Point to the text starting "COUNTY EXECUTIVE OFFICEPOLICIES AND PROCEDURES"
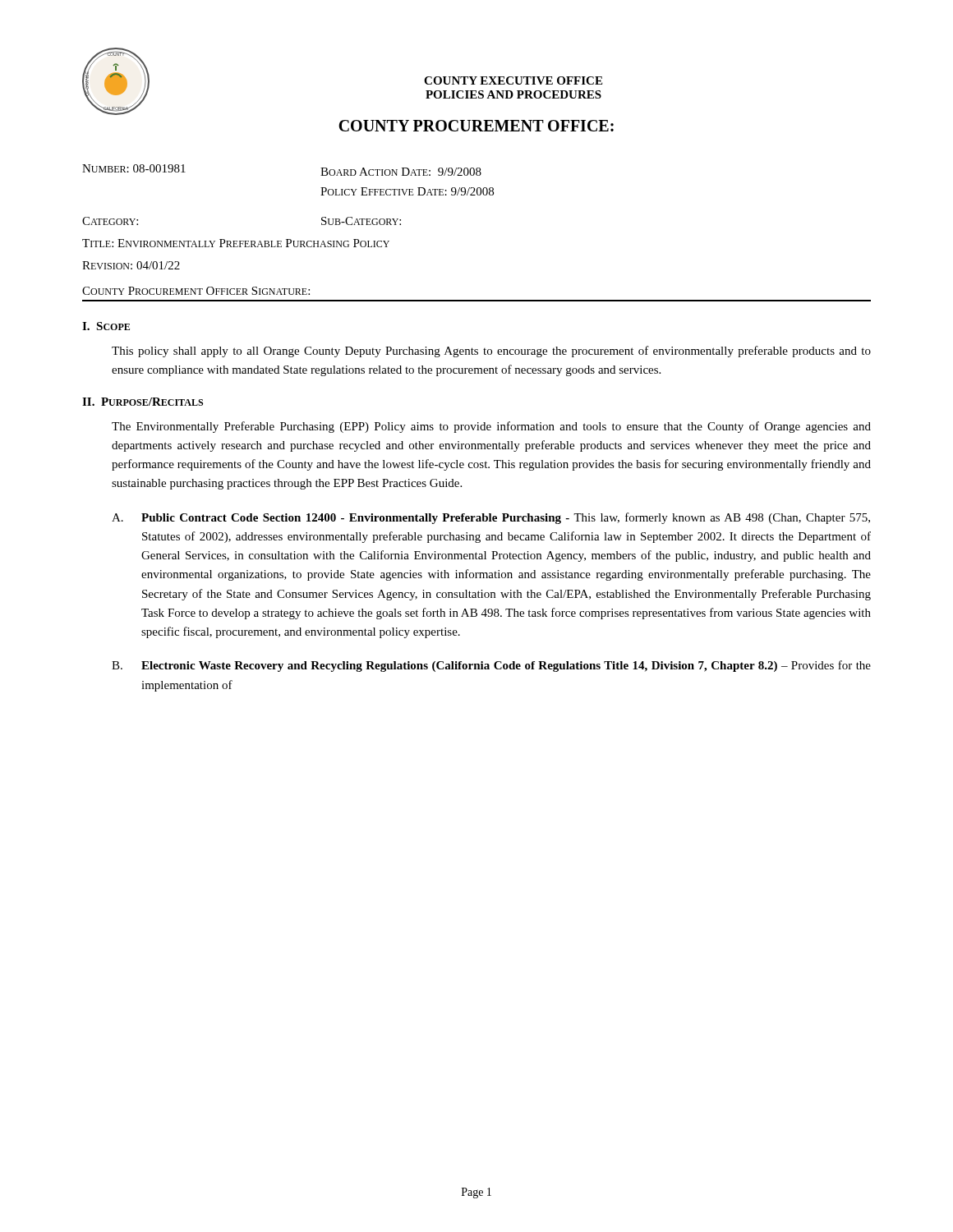The width and height of the screenshot is (953, 1232). point(513,87)
